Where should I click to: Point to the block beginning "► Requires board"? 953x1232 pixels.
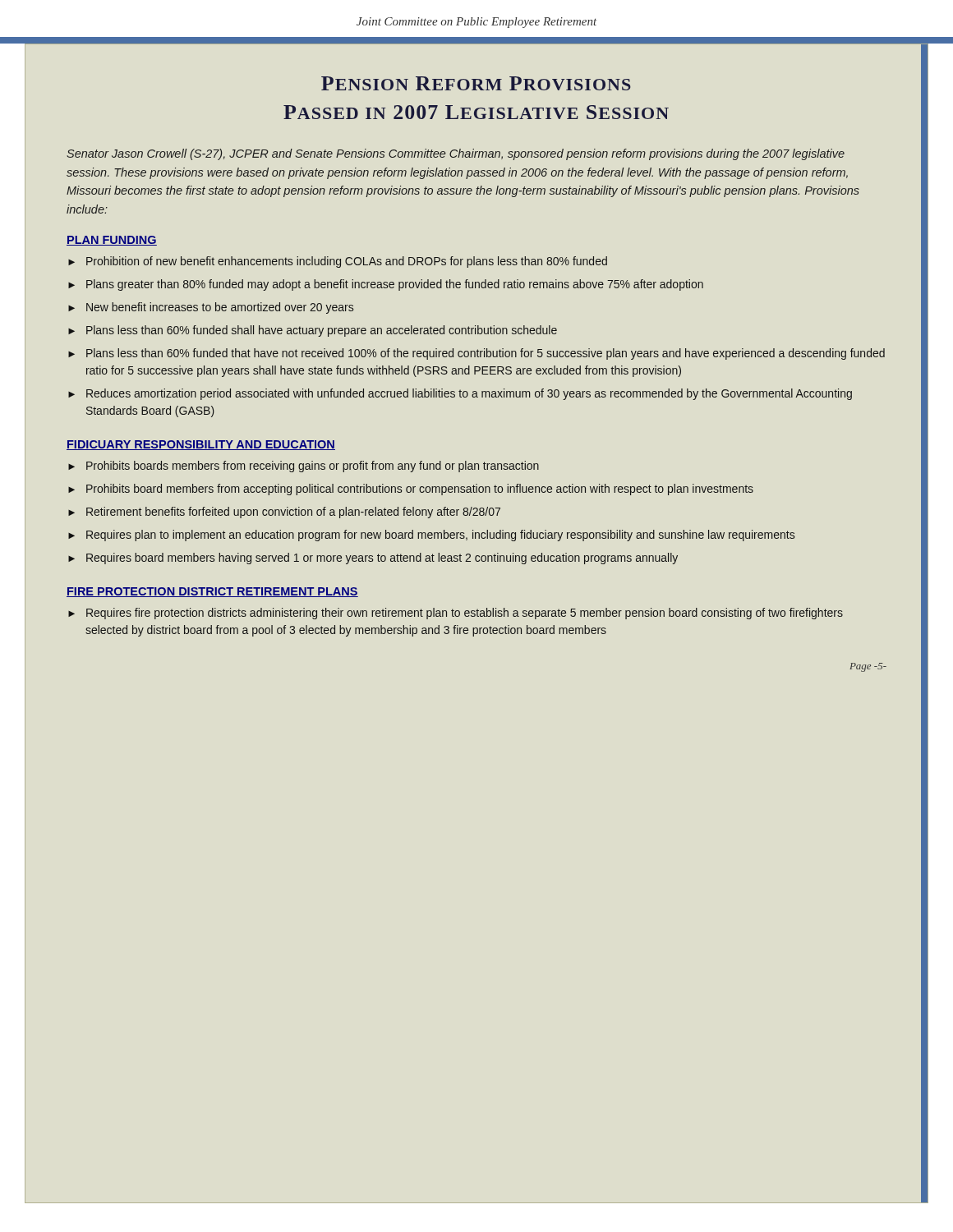476,558
